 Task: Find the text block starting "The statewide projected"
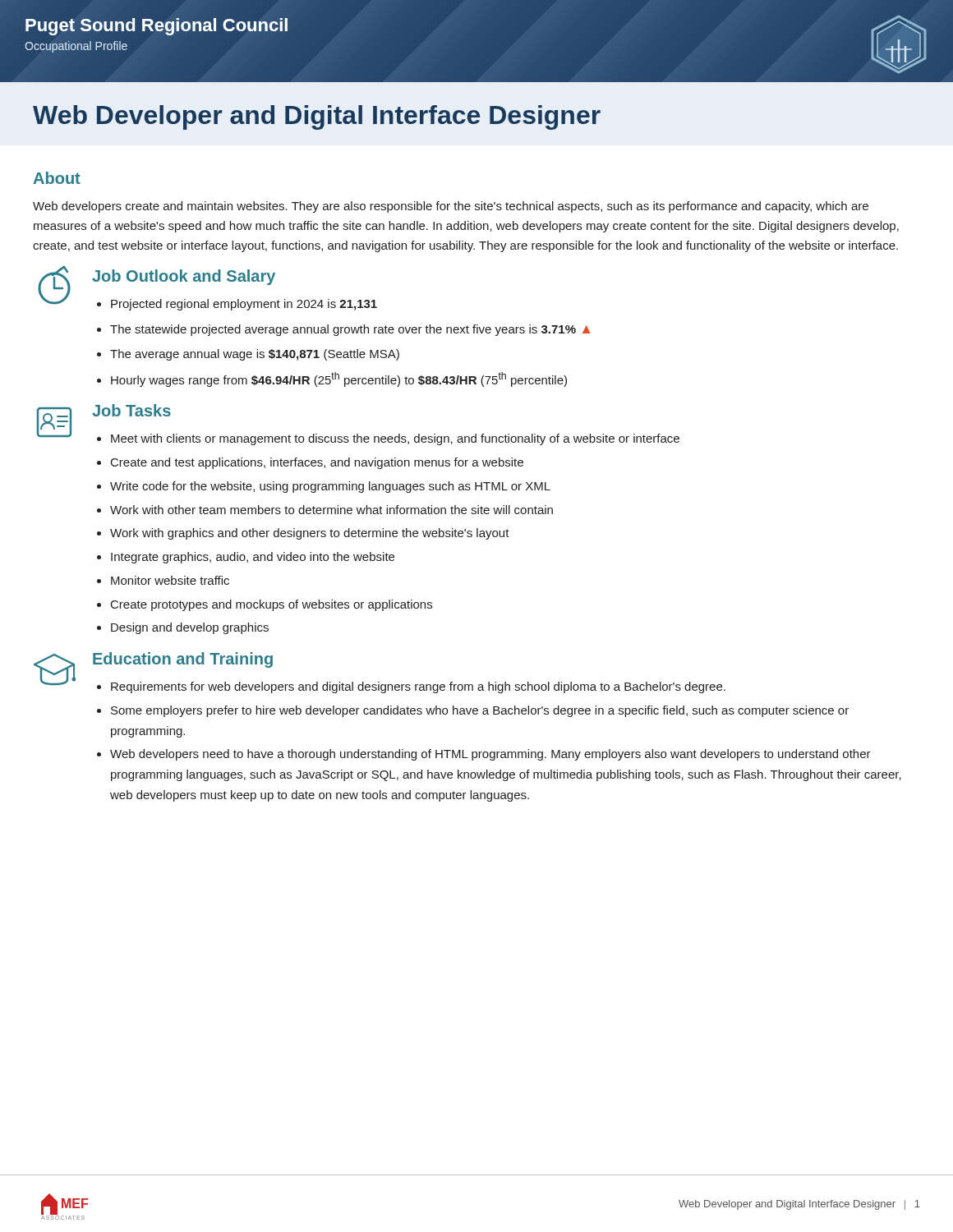352,329
